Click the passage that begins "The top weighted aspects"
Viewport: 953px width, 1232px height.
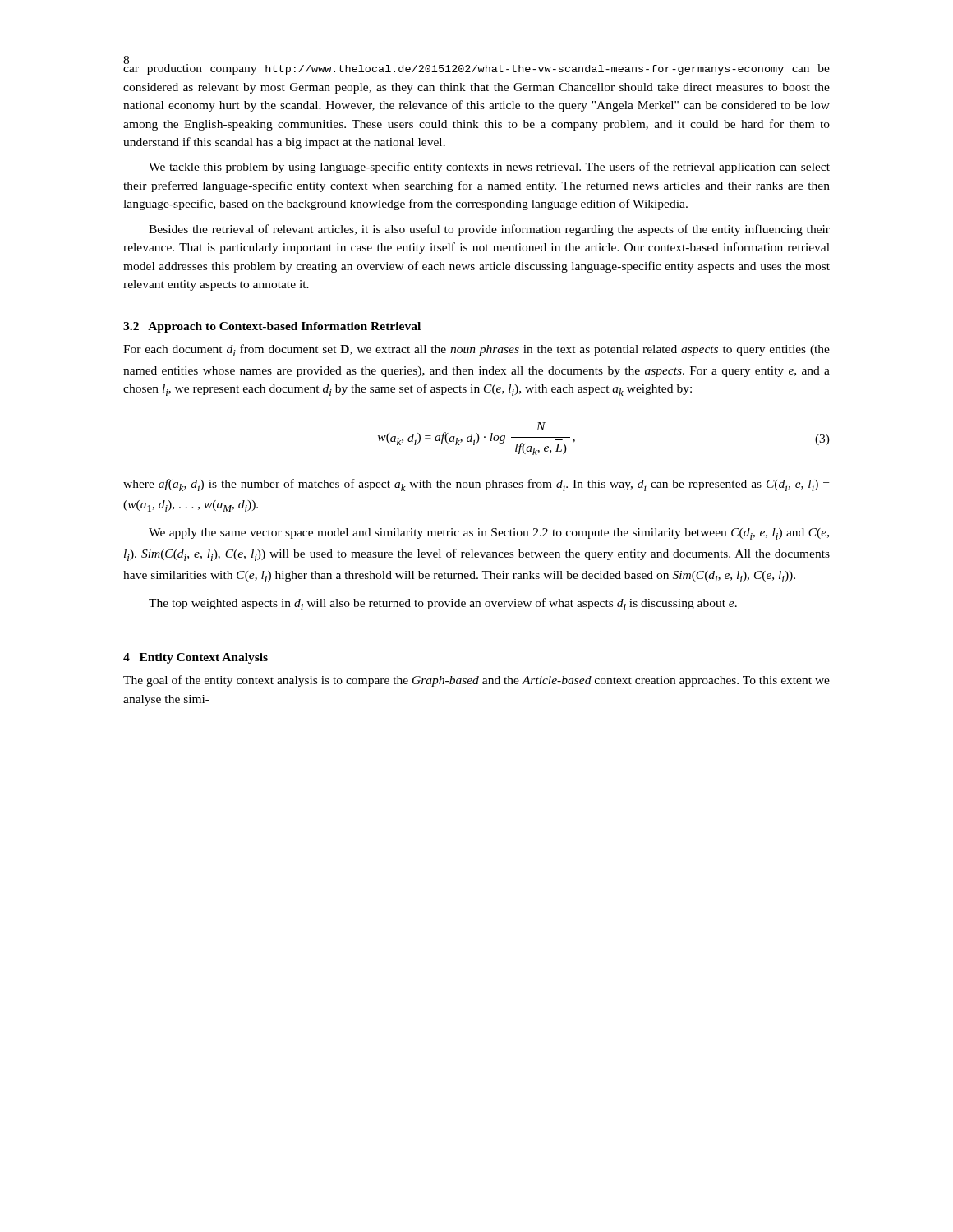click(476, 604)
